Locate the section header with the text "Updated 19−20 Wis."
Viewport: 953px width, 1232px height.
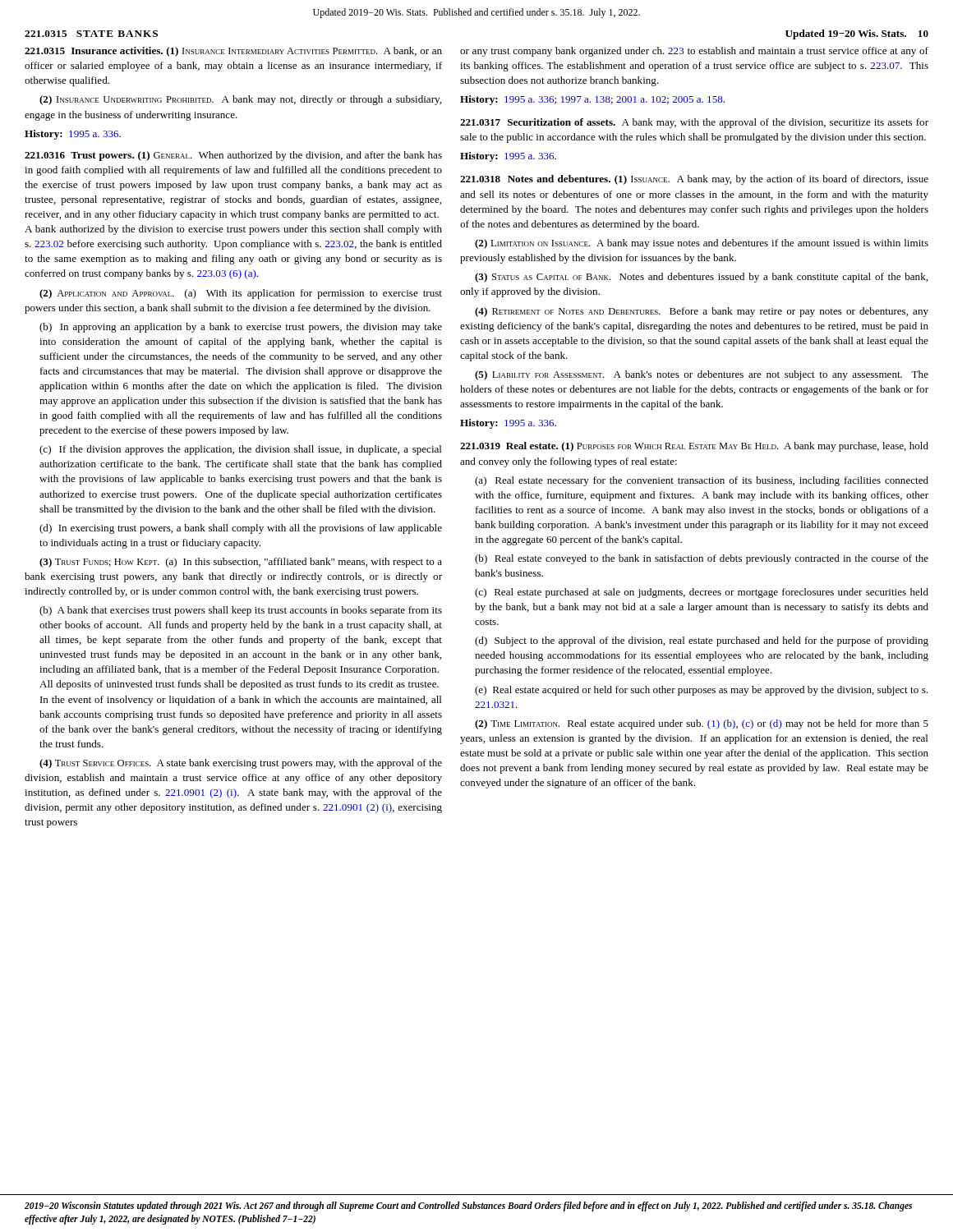tap(857, 33)
